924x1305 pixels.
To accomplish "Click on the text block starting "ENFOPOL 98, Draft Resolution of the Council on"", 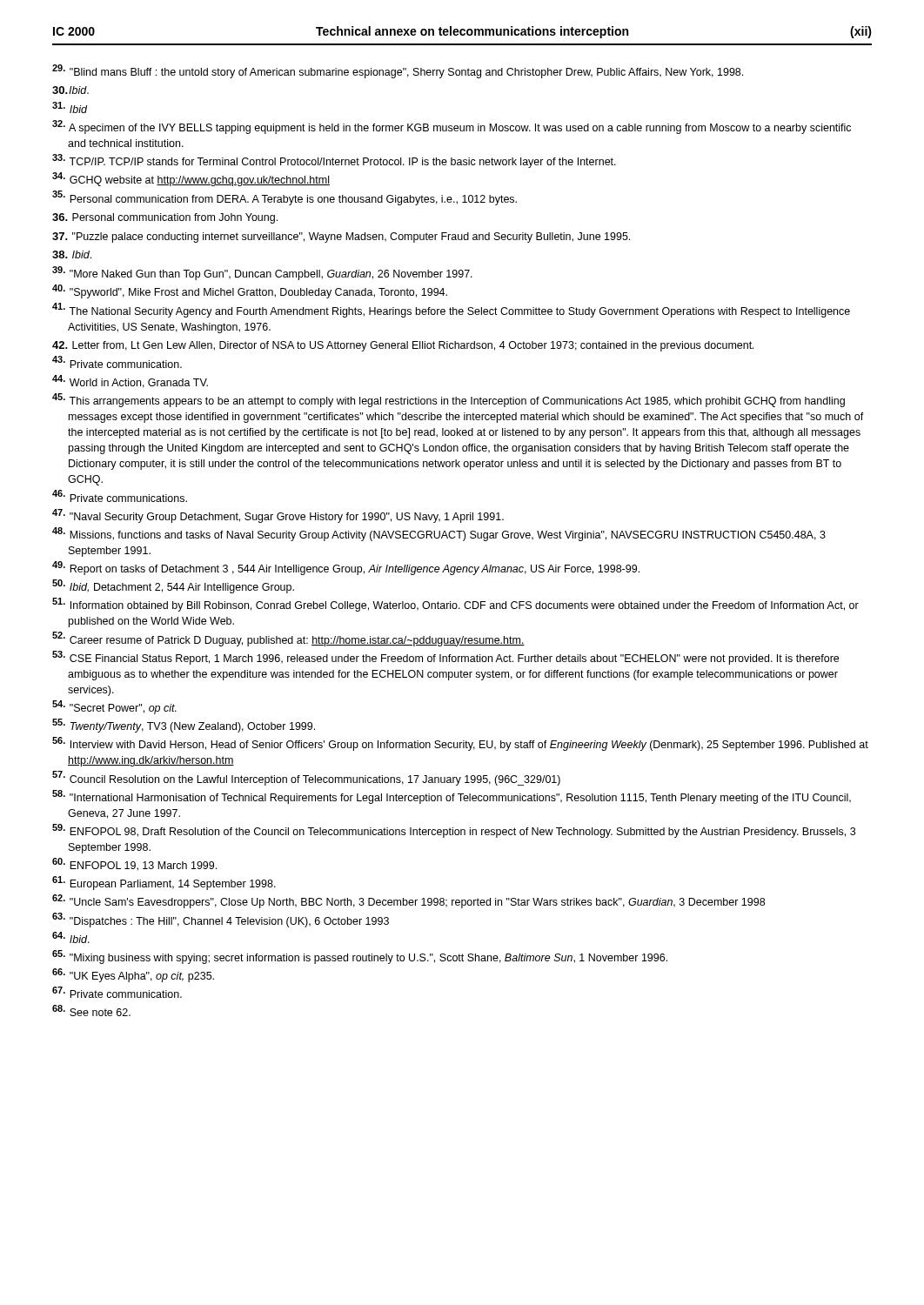I will 454,839.
